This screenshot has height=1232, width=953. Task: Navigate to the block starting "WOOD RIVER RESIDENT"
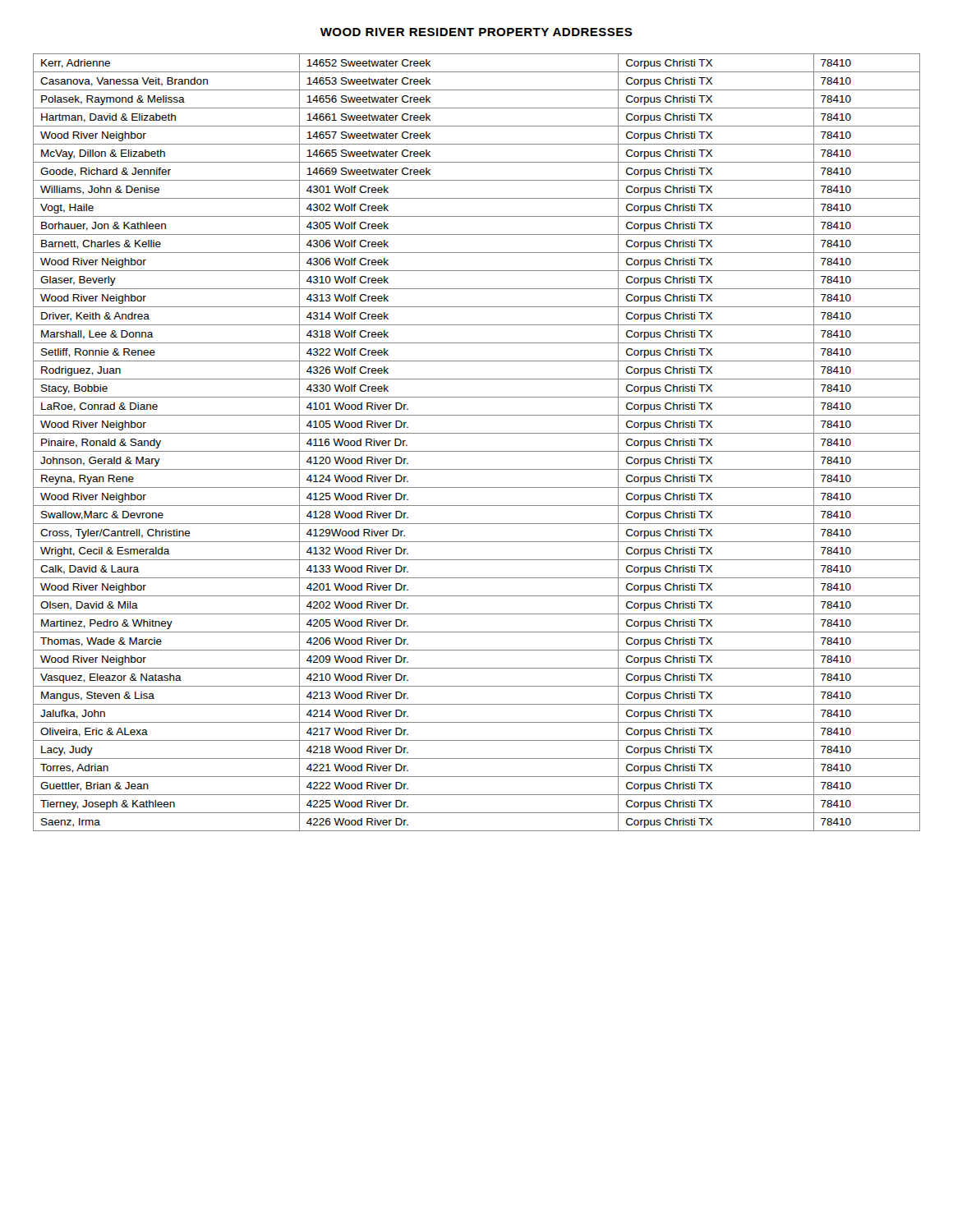(476, 32)
